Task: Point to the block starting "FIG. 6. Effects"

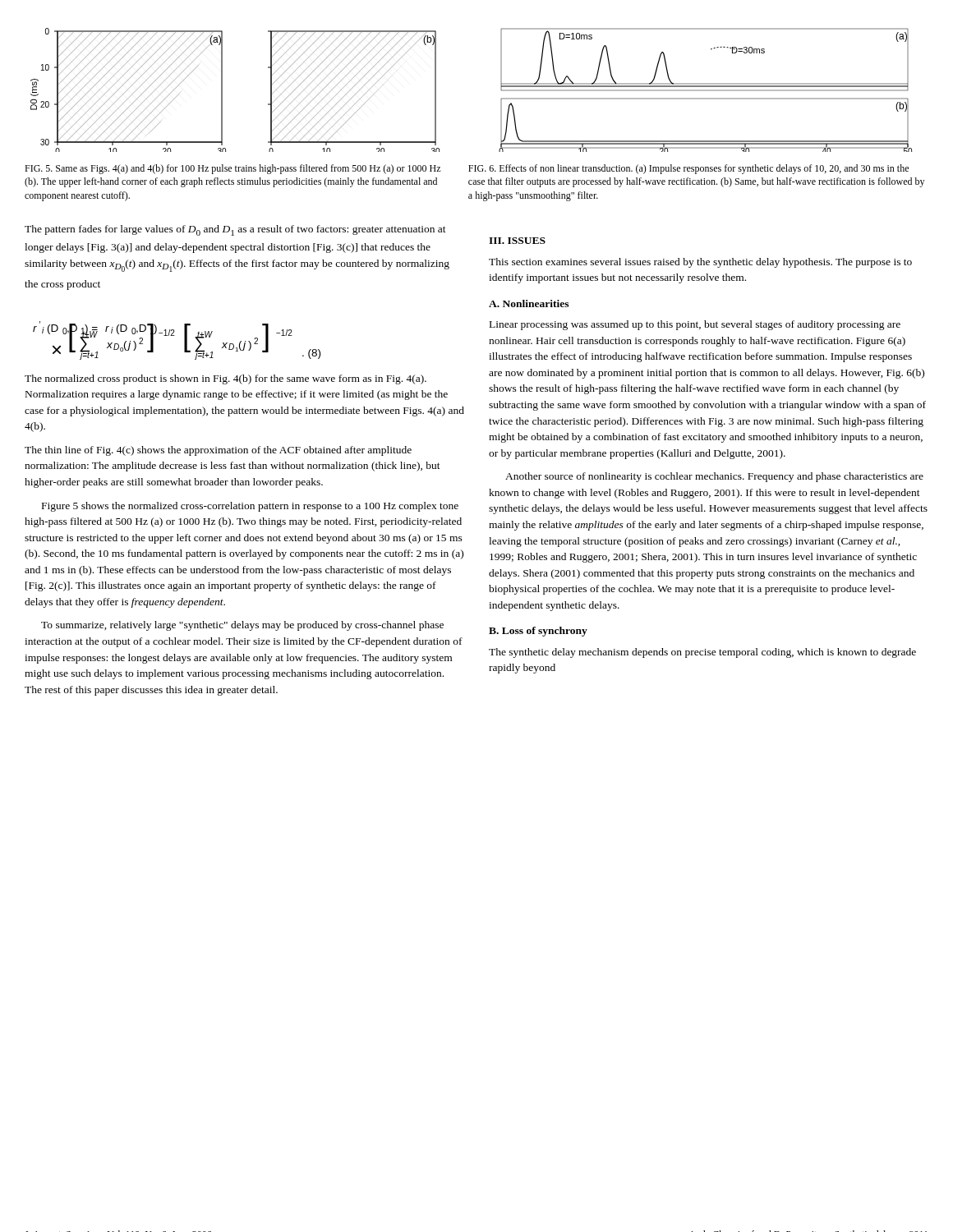Action: pyautogui.click(x=696, y=182)
